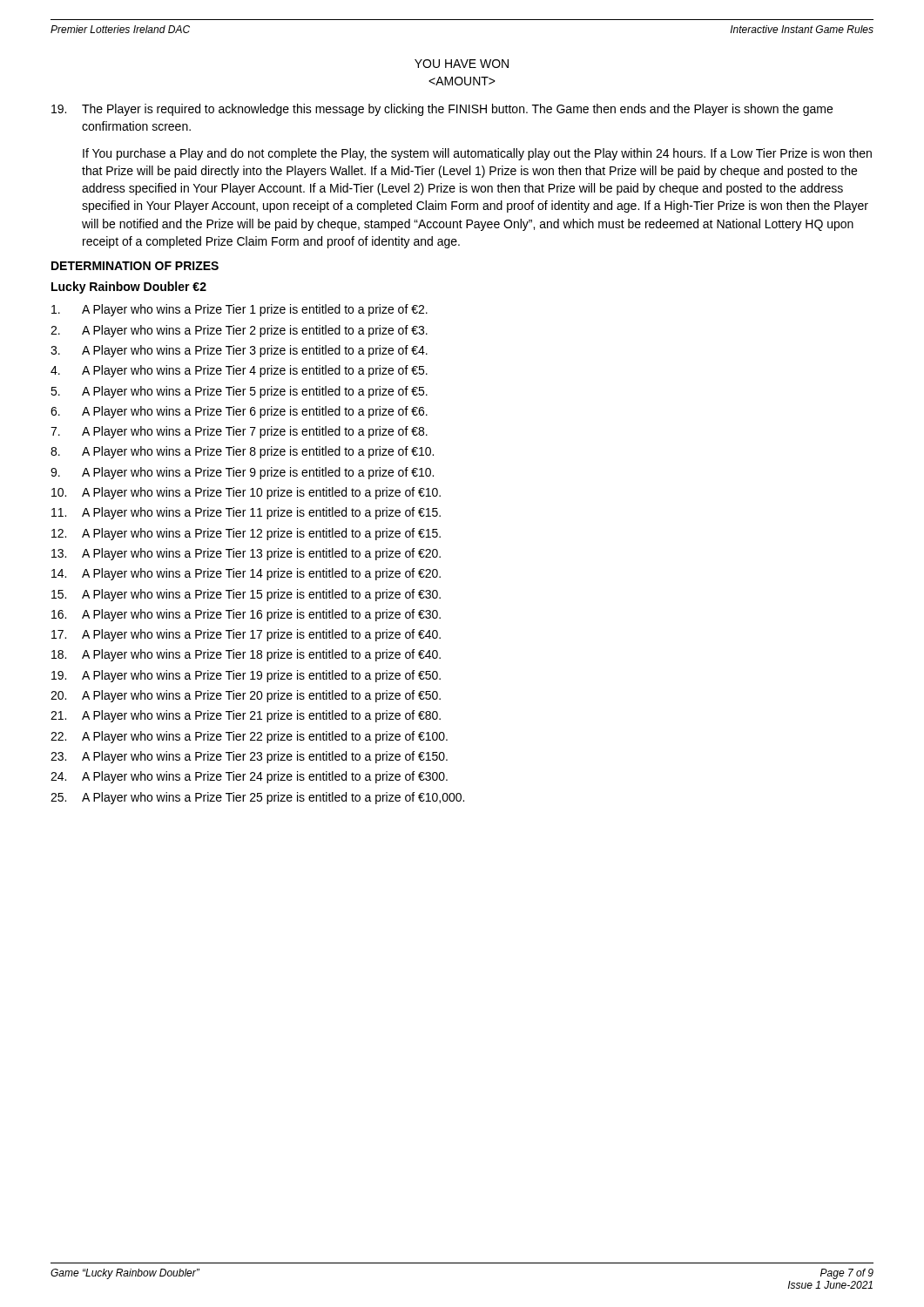Image resolution: width=924 pixels, height=1307 pixels.
Task: Locate the block of text that opens with "3.A Player who wins a"
Action: point(239,350)
